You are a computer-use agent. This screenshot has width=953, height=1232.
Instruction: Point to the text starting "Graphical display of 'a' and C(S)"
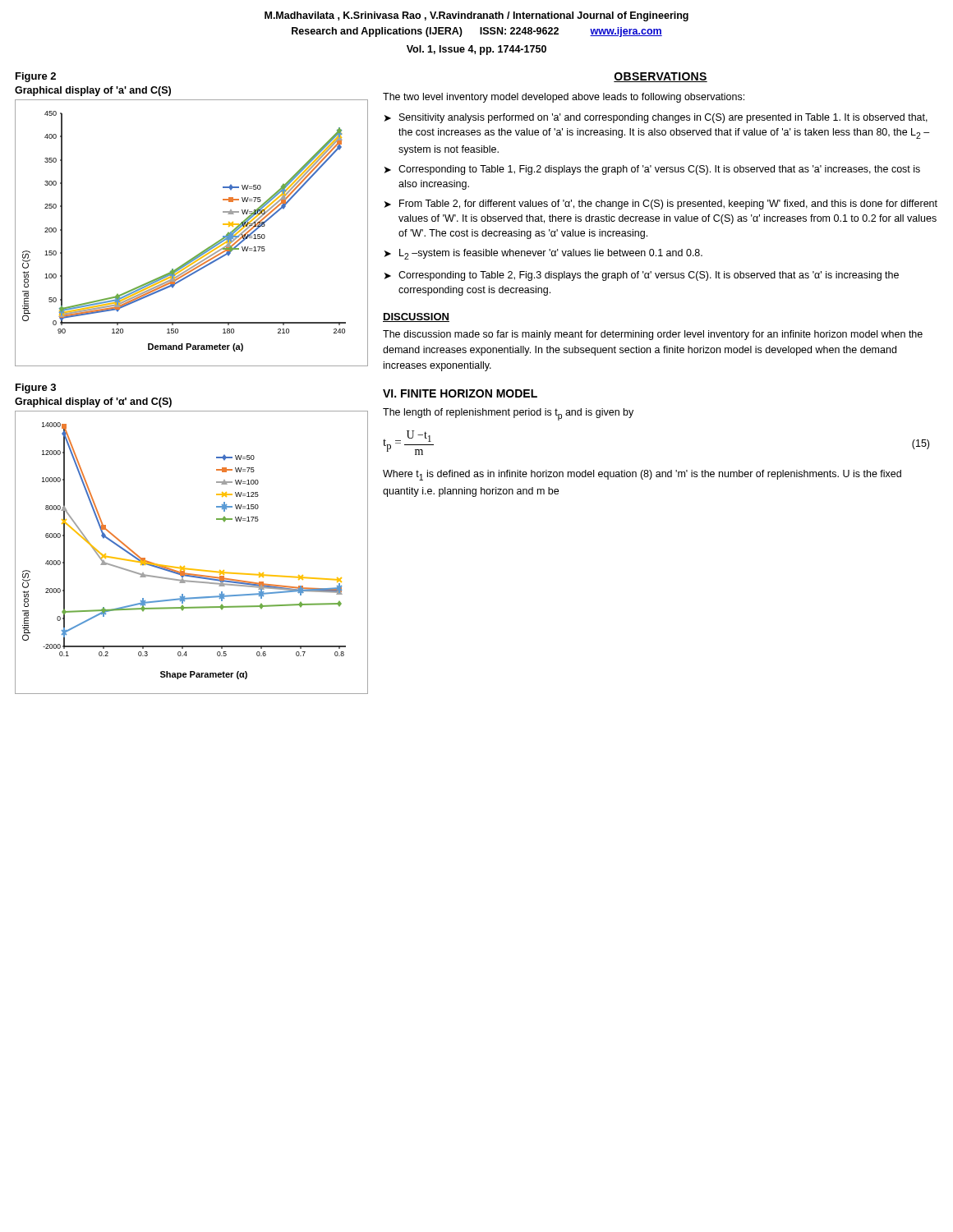(93, 91)
